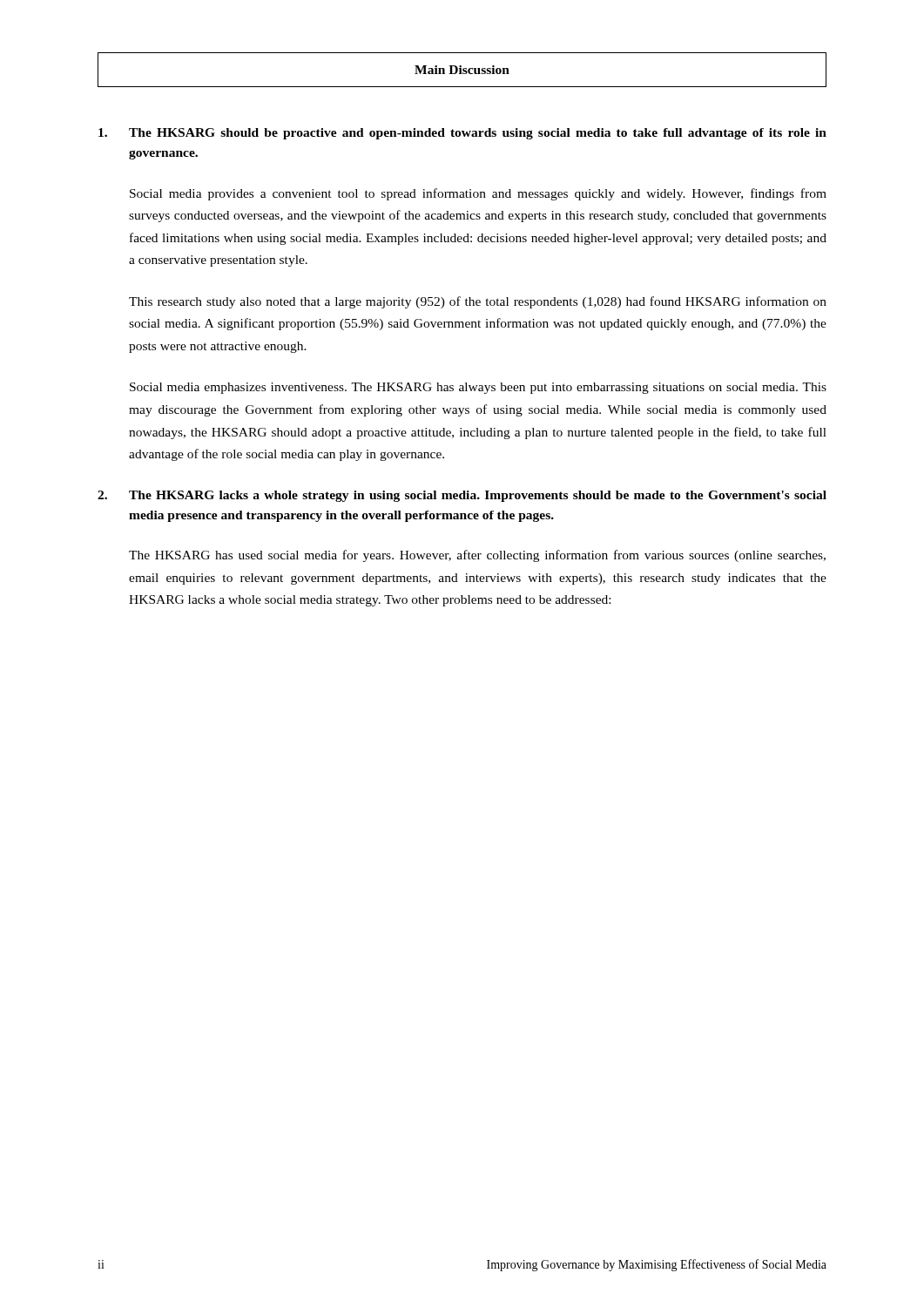Navigate to the region starting "The HKSARG has used social"
Image resolution: width=924 pixels, height=1307 pixels.
pos(478,577)
